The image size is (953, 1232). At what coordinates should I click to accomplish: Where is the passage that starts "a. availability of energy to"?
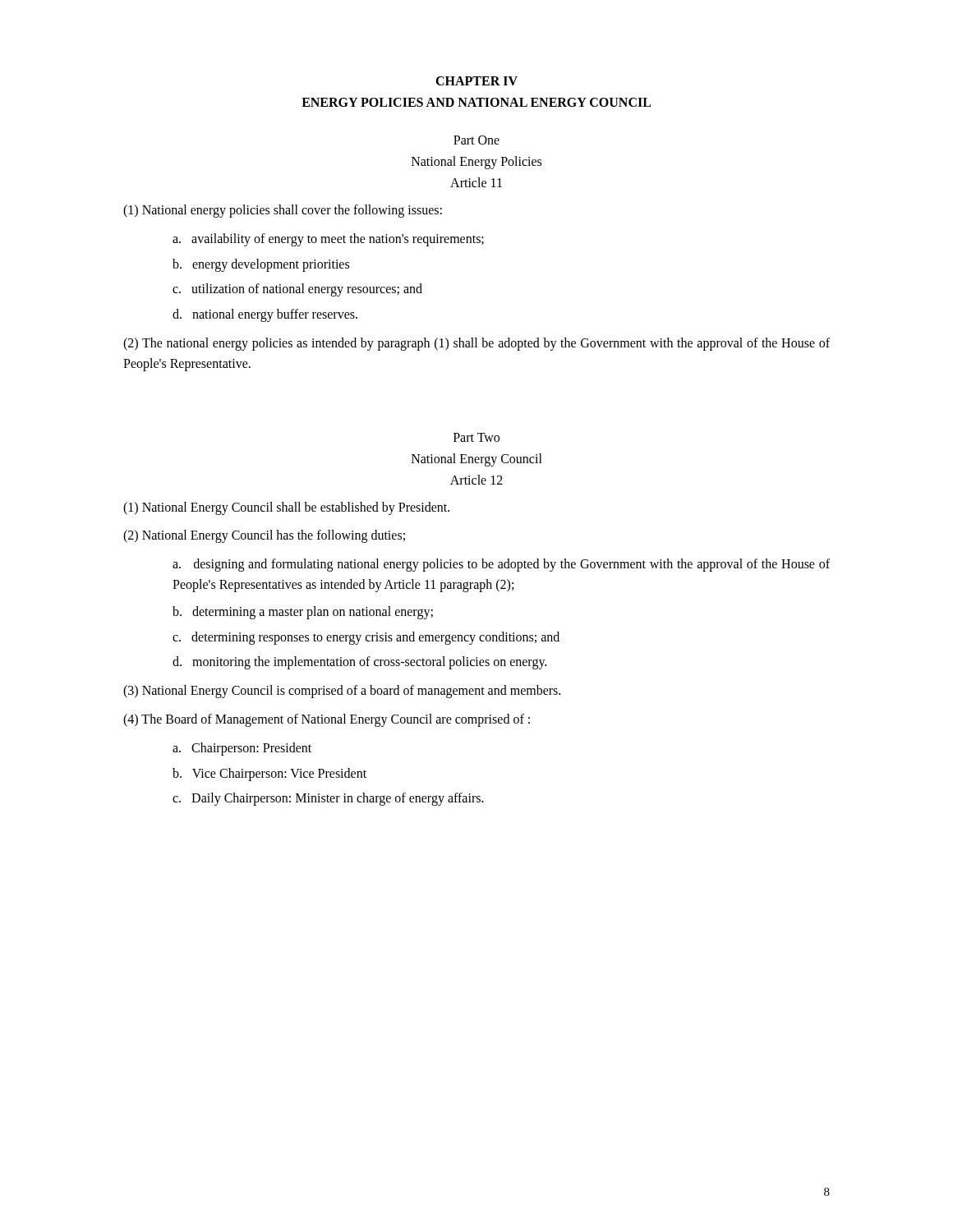tap(329, 238)
